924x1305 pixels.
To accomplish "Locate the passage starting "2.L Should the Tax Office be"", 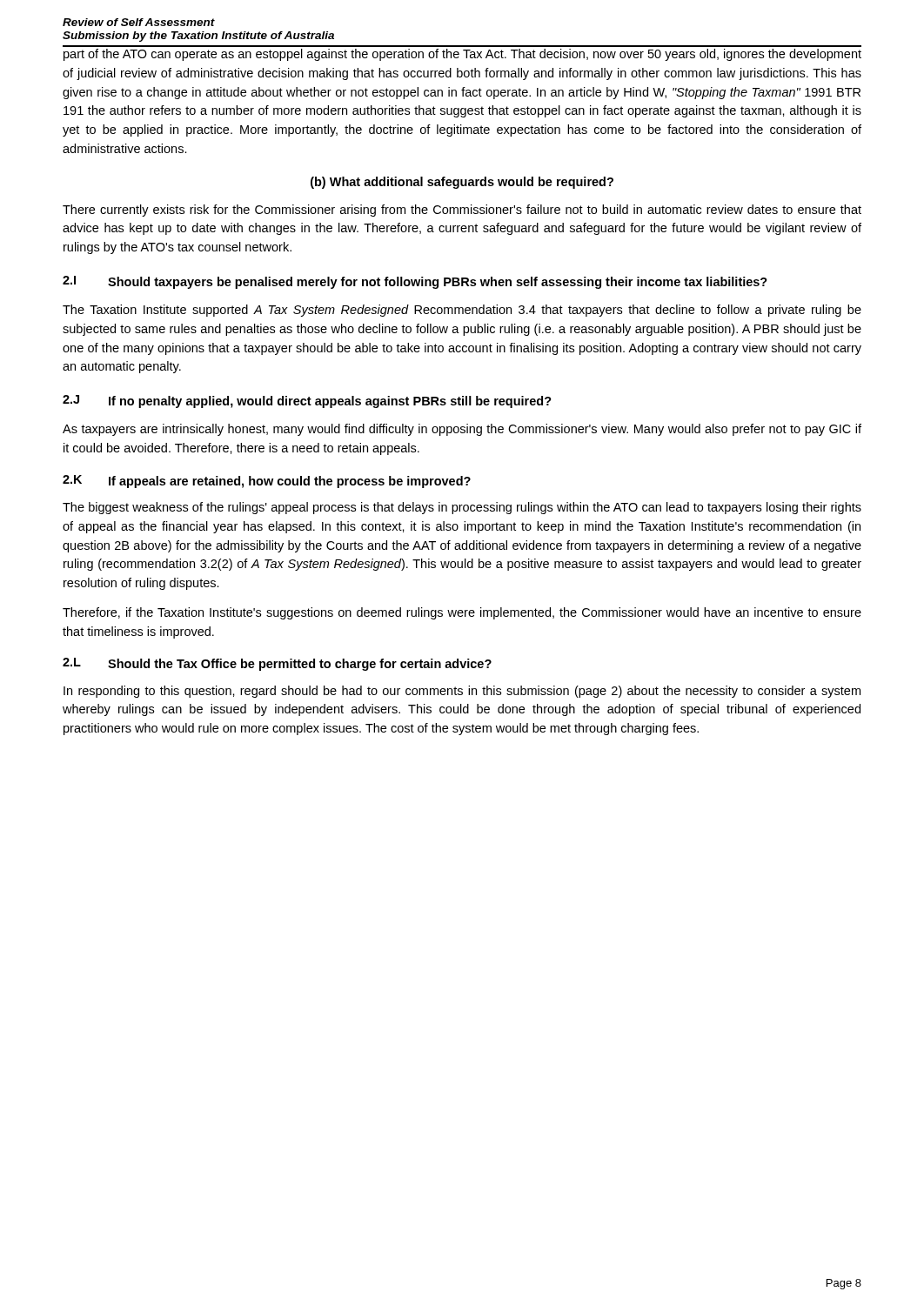I will tap(277, 664).
